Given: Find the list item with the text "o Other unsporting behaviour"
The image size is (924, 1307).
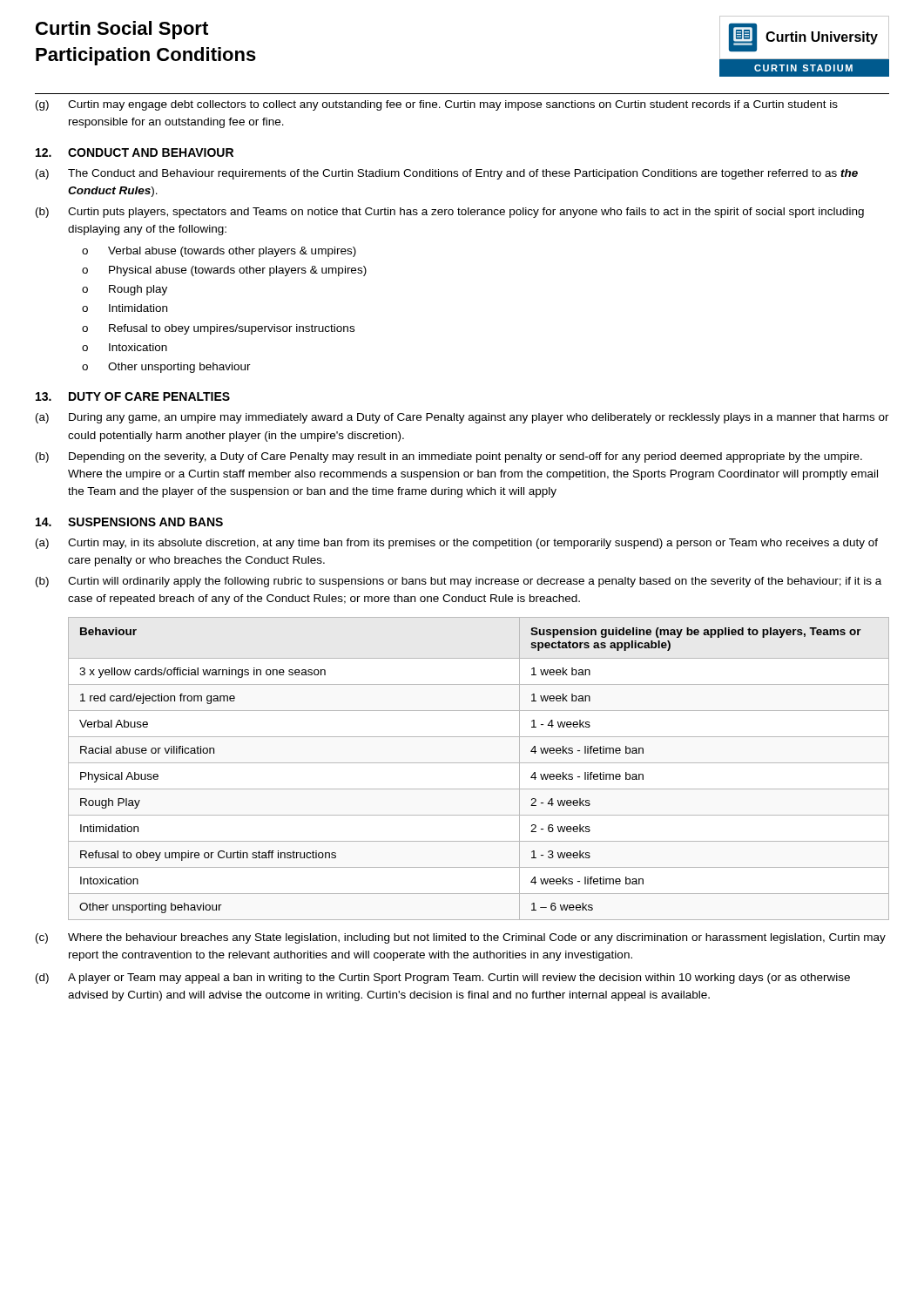Looking at the screenshot, I should [x=166, y=367].
